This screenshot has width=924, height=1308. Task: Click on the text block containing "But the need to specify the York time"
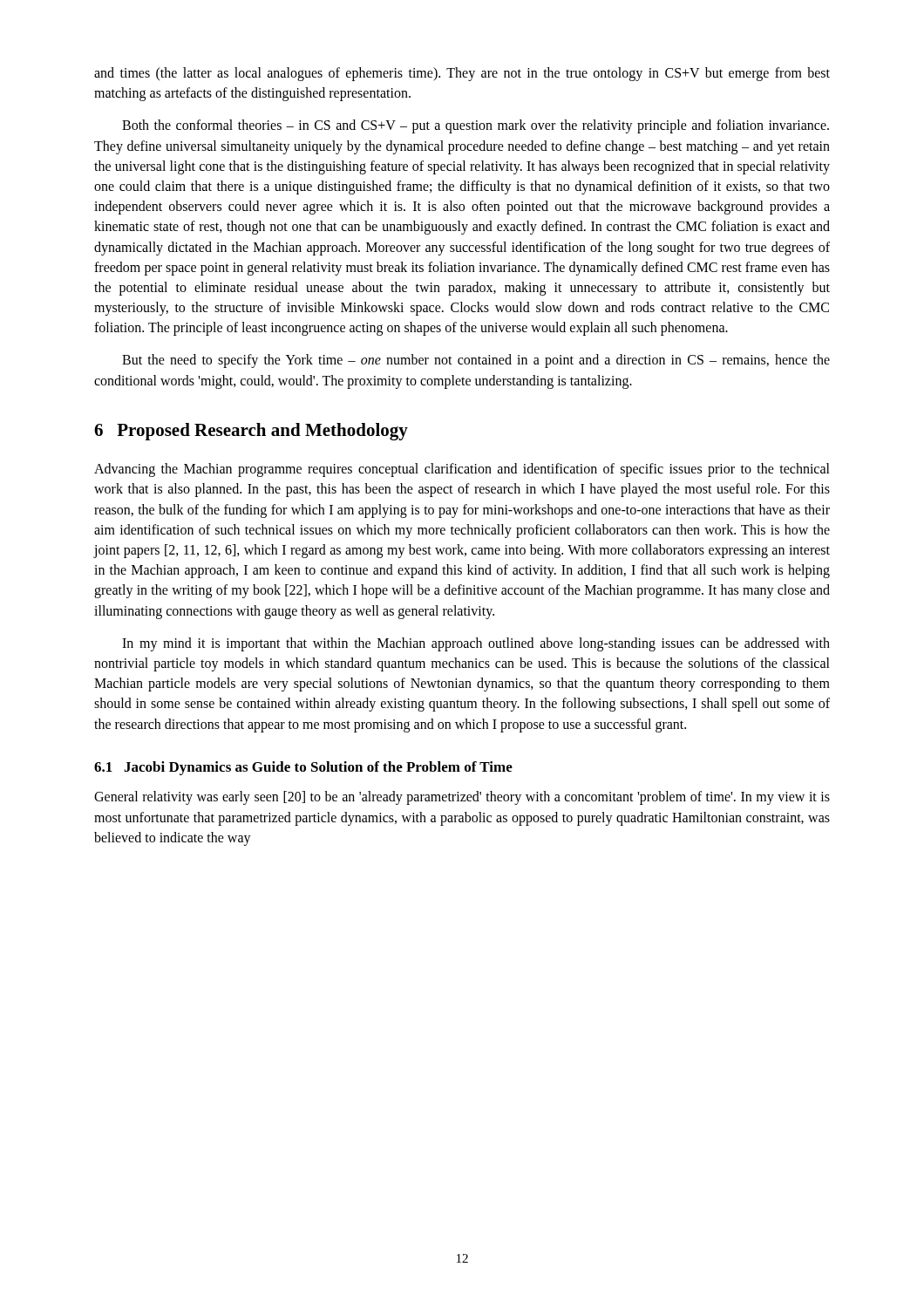(x=462, y=370)
